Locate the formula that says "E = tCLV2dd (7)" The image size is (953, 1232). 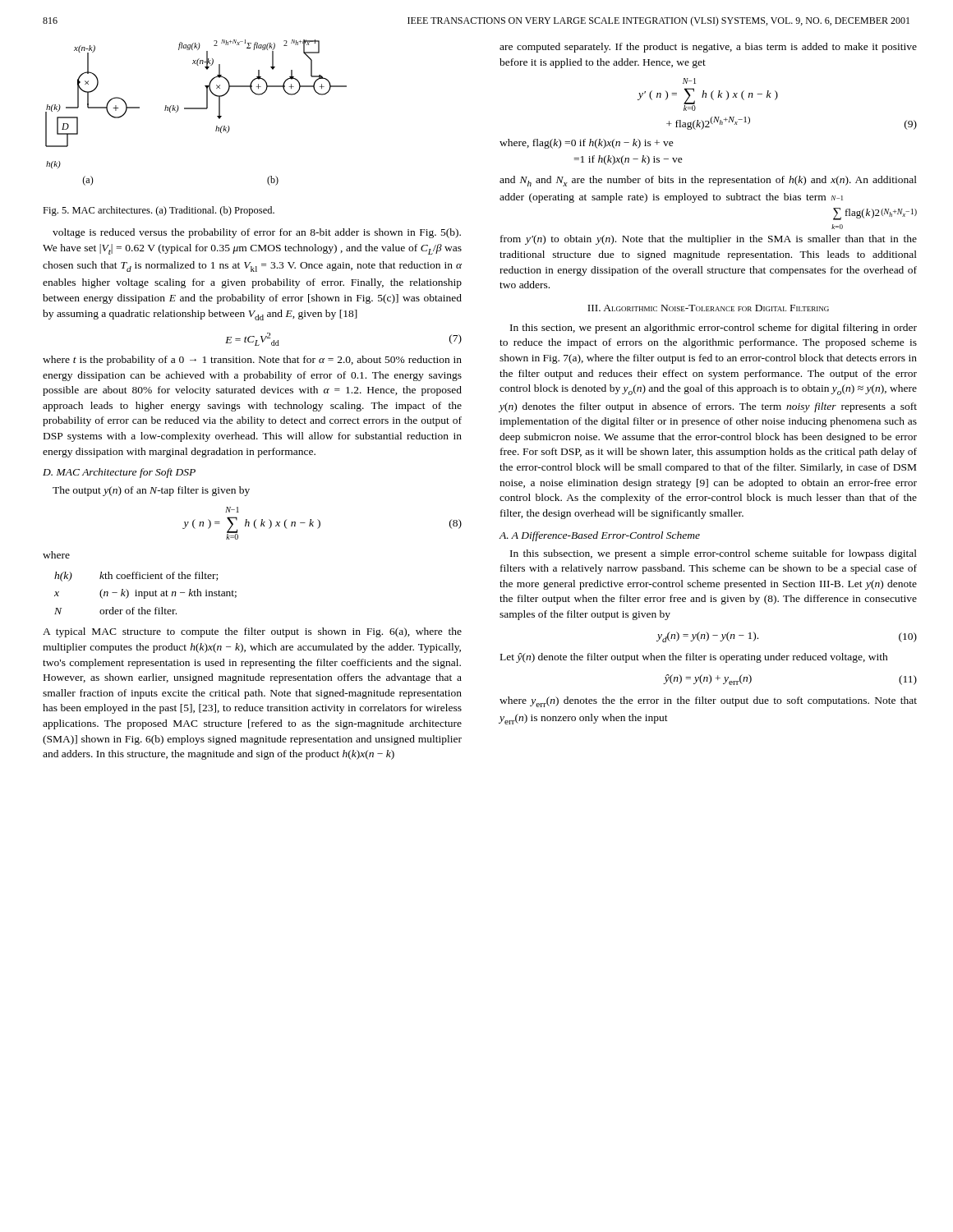pos(253,341)
